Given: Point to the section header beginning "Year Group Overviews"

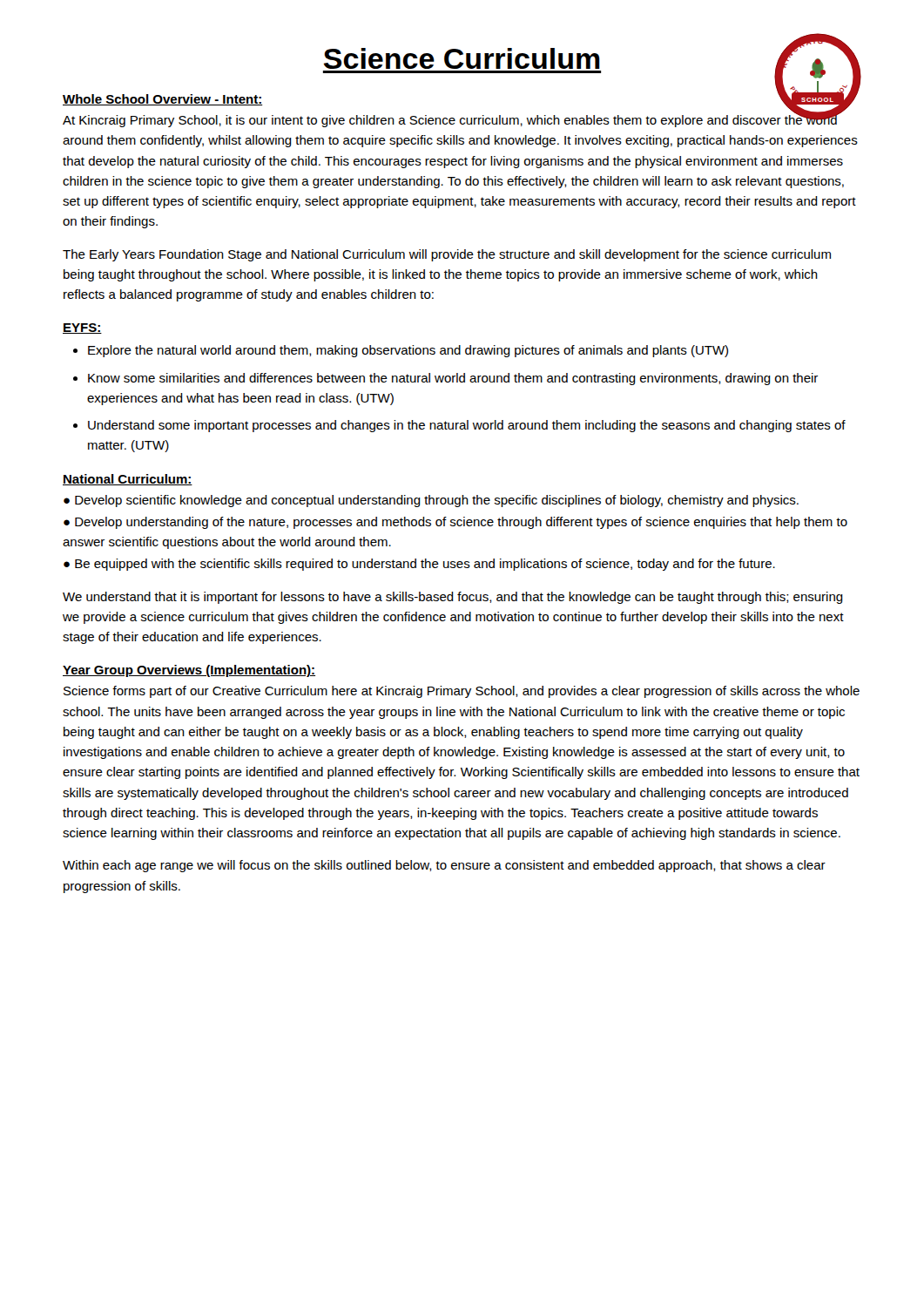Looking at the screenshot, I should [x=189, y=670].
